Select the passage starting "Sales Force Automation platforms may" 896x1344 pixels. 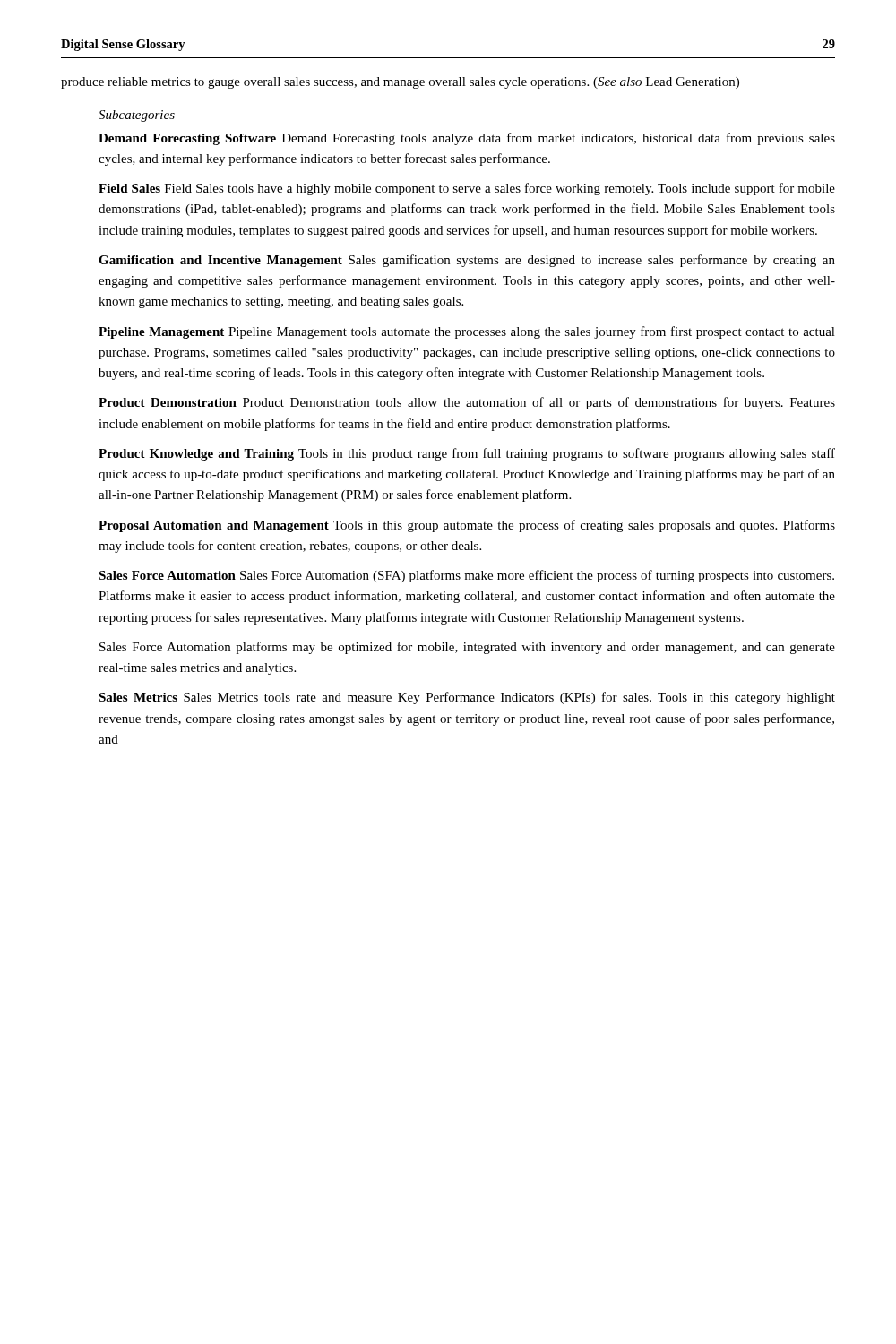click(467, 657)
